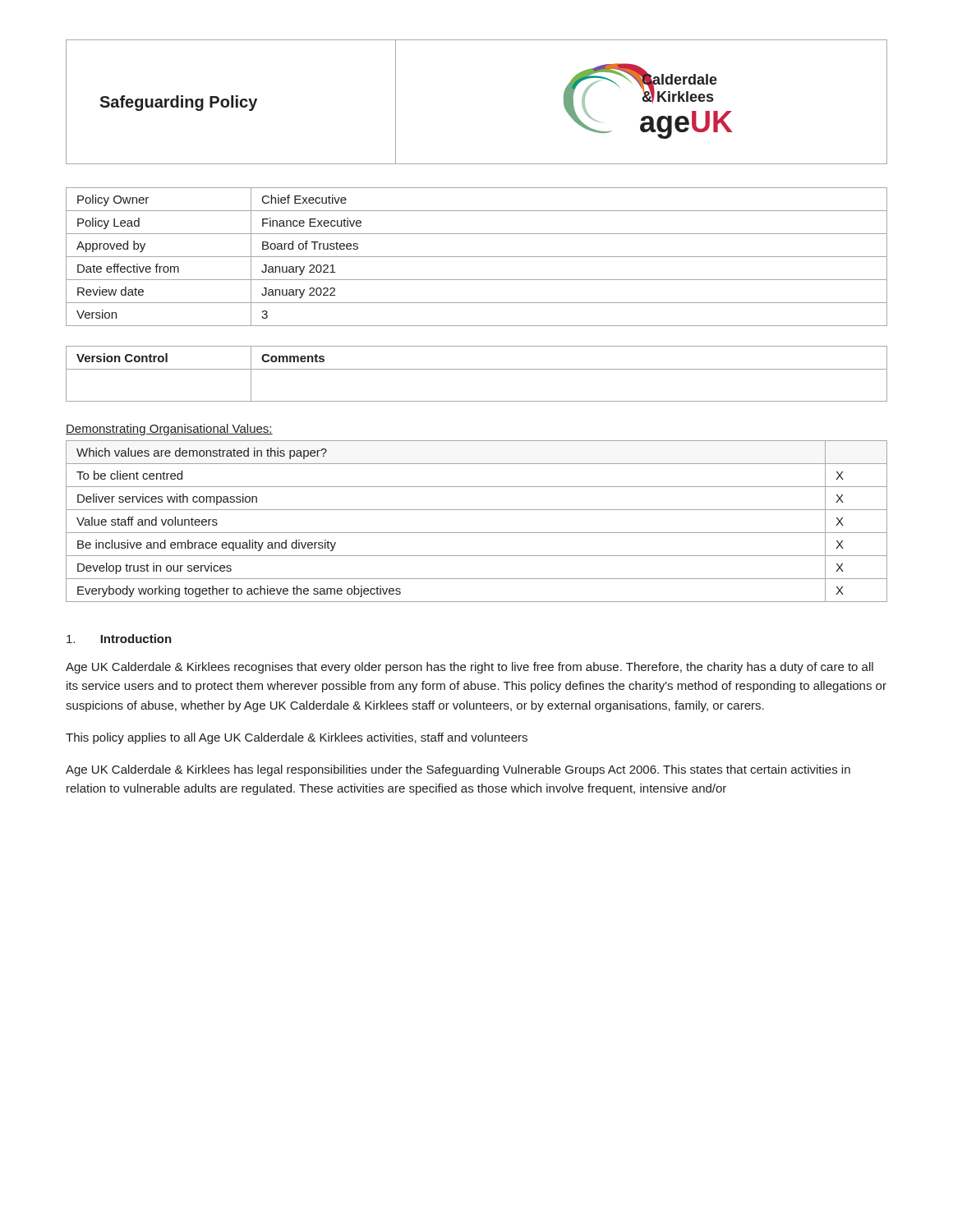The height and width of the screenshot is (1232, 953).
Task: Find the text block with the text "Age UK Calderdale & Kirklees has"
Action: point(458,779)
